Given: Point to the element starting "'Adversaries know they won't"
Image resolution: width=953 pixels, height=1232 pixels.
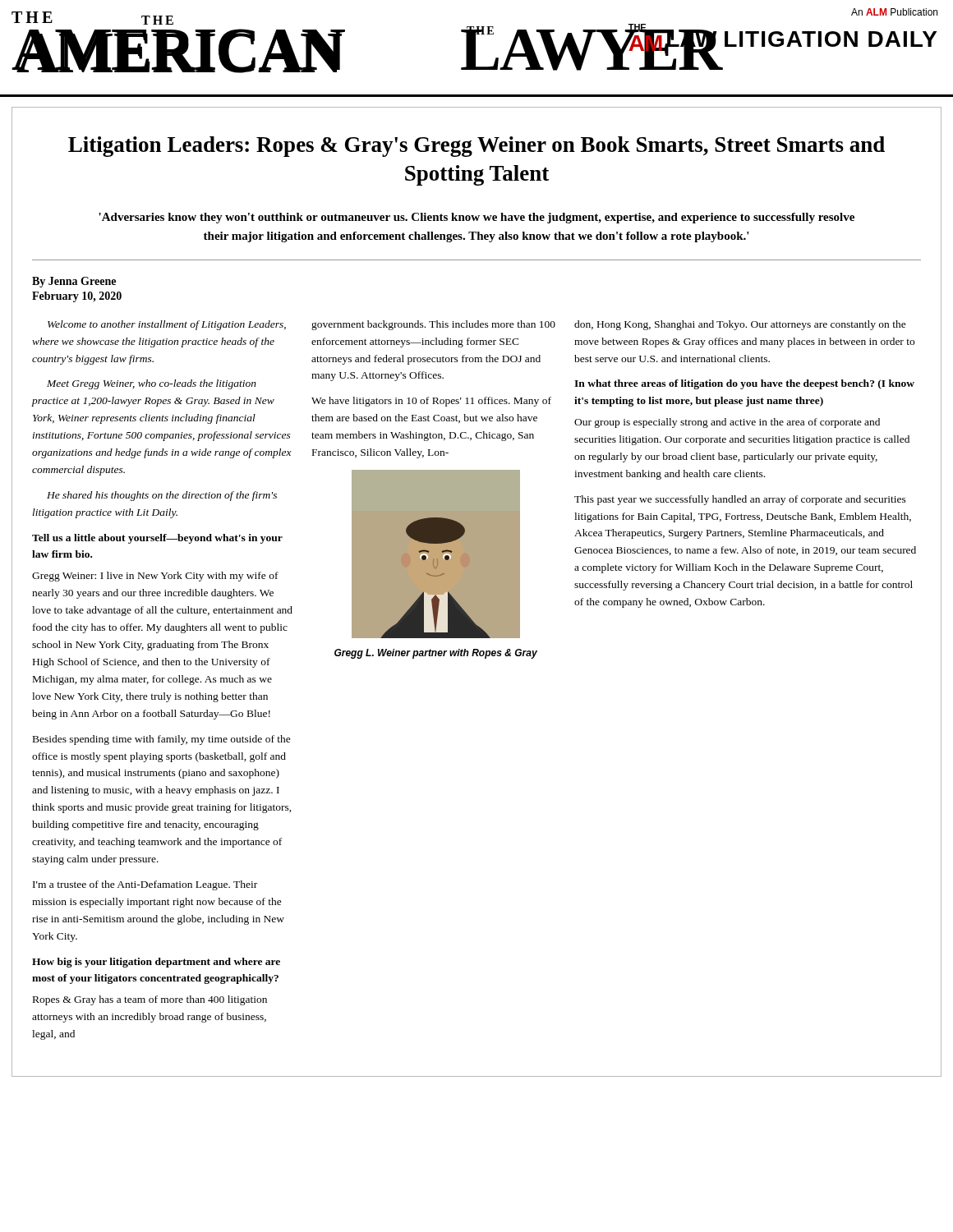Looking at the screenshot, I should coord(476,227).
